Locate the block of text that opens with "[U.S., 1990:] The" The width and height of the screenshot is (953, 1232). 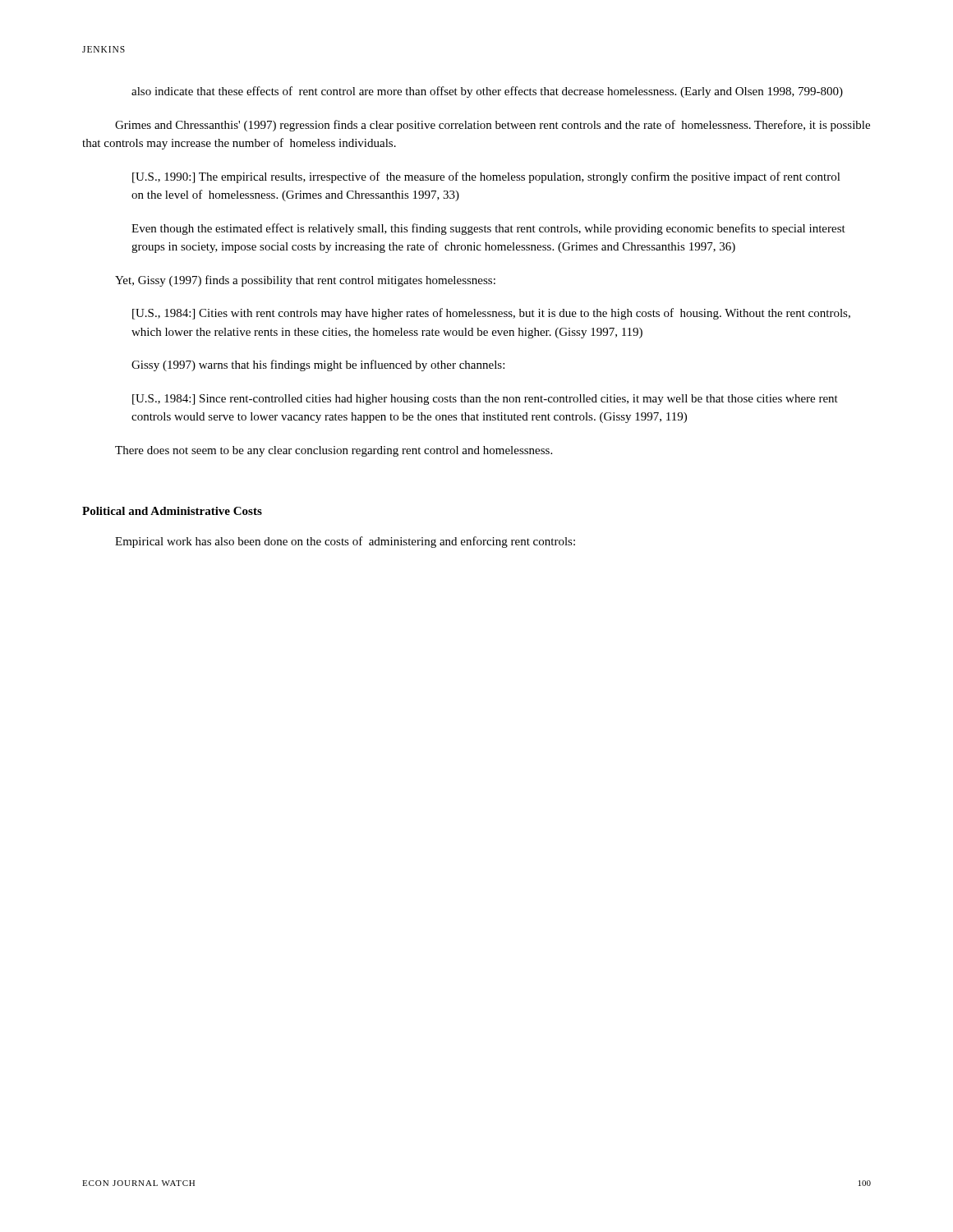coord(493,186)
